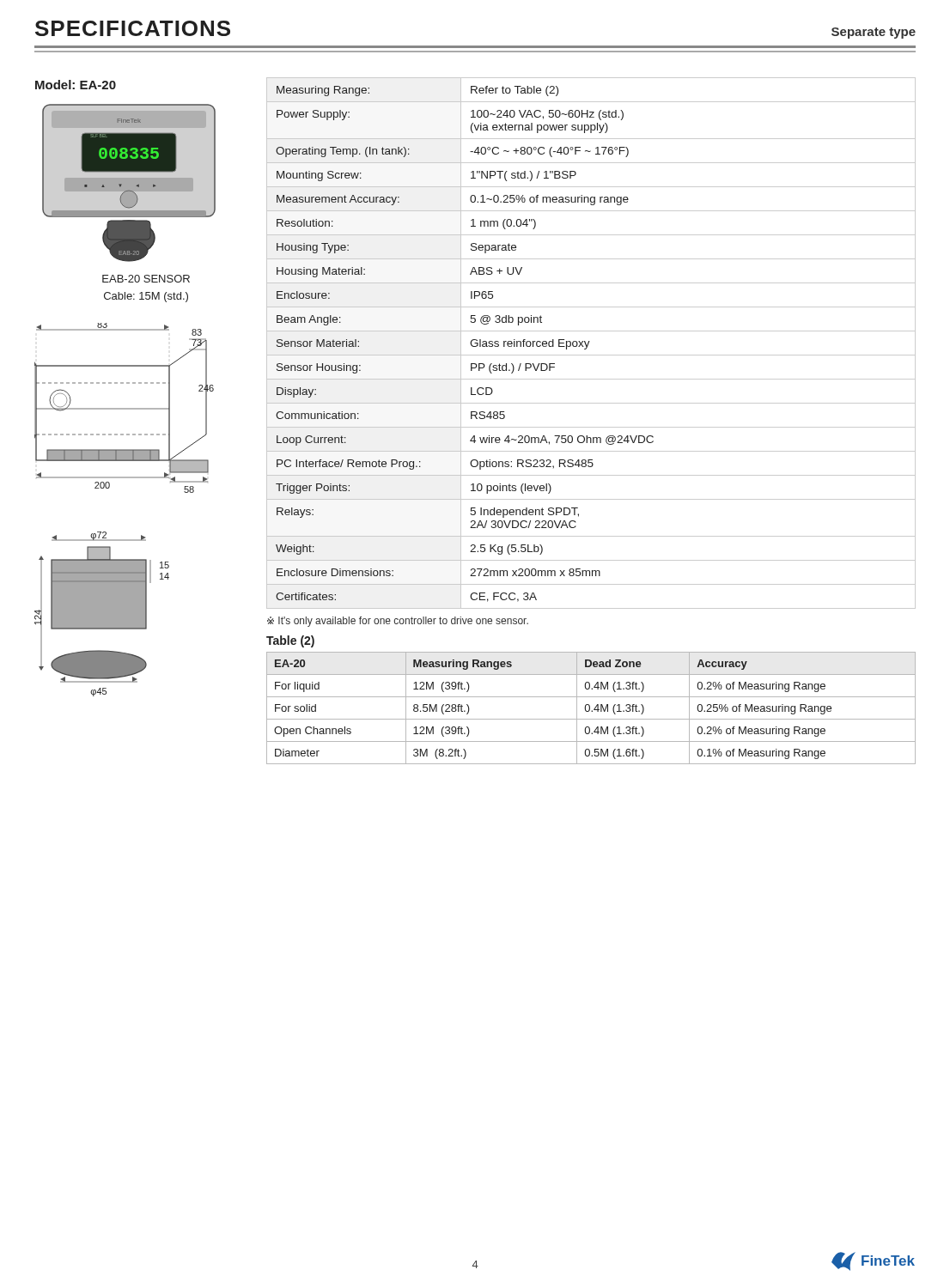This screenshot has height=1288, width=950.
Task: Point to the text starting "Table (2)"
Action: tap(291, 641)
